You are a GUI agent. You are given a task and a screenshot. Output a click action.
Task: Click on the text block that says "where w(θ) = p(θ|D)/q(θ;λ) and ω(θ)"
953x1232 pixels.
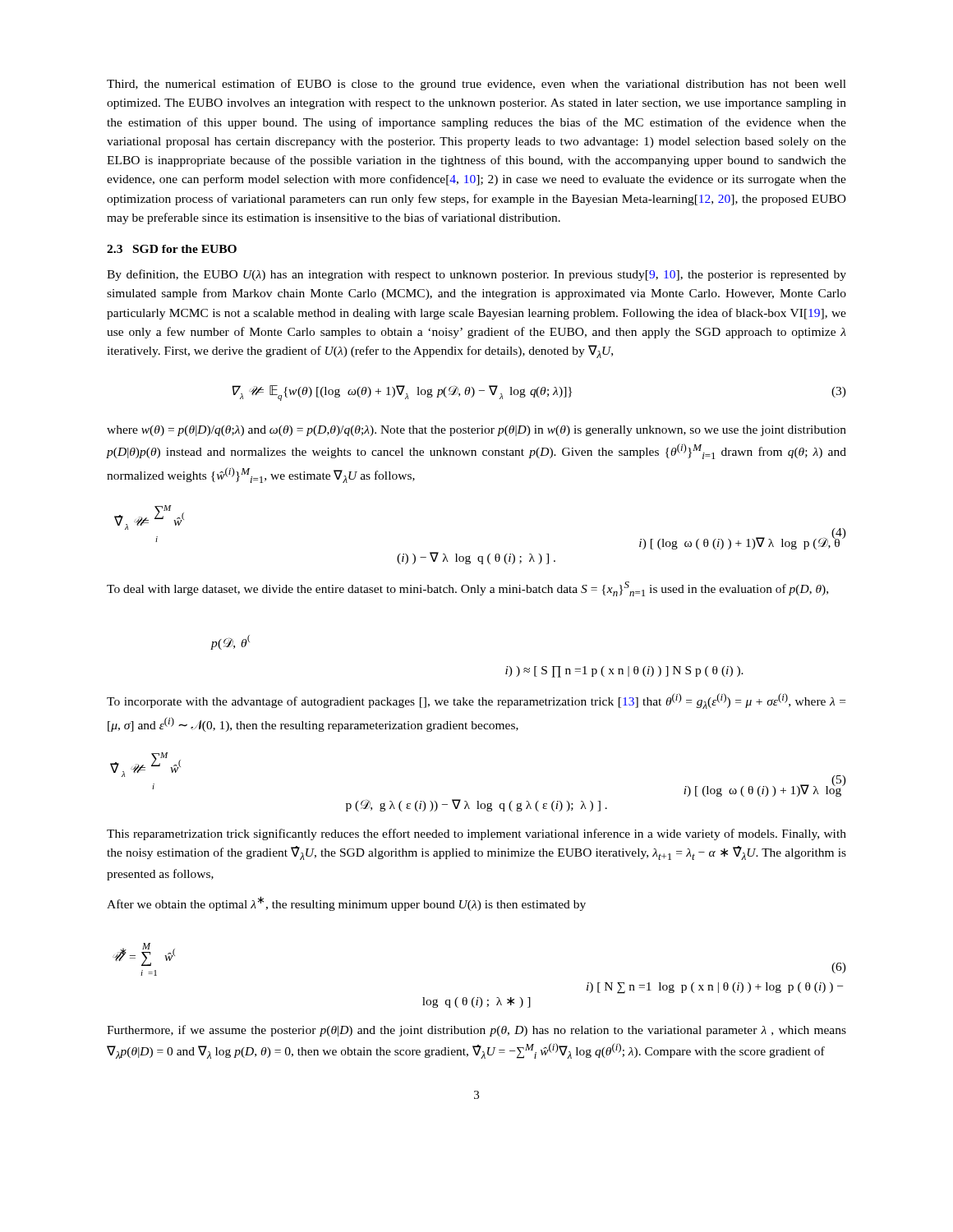pos(476,454)
